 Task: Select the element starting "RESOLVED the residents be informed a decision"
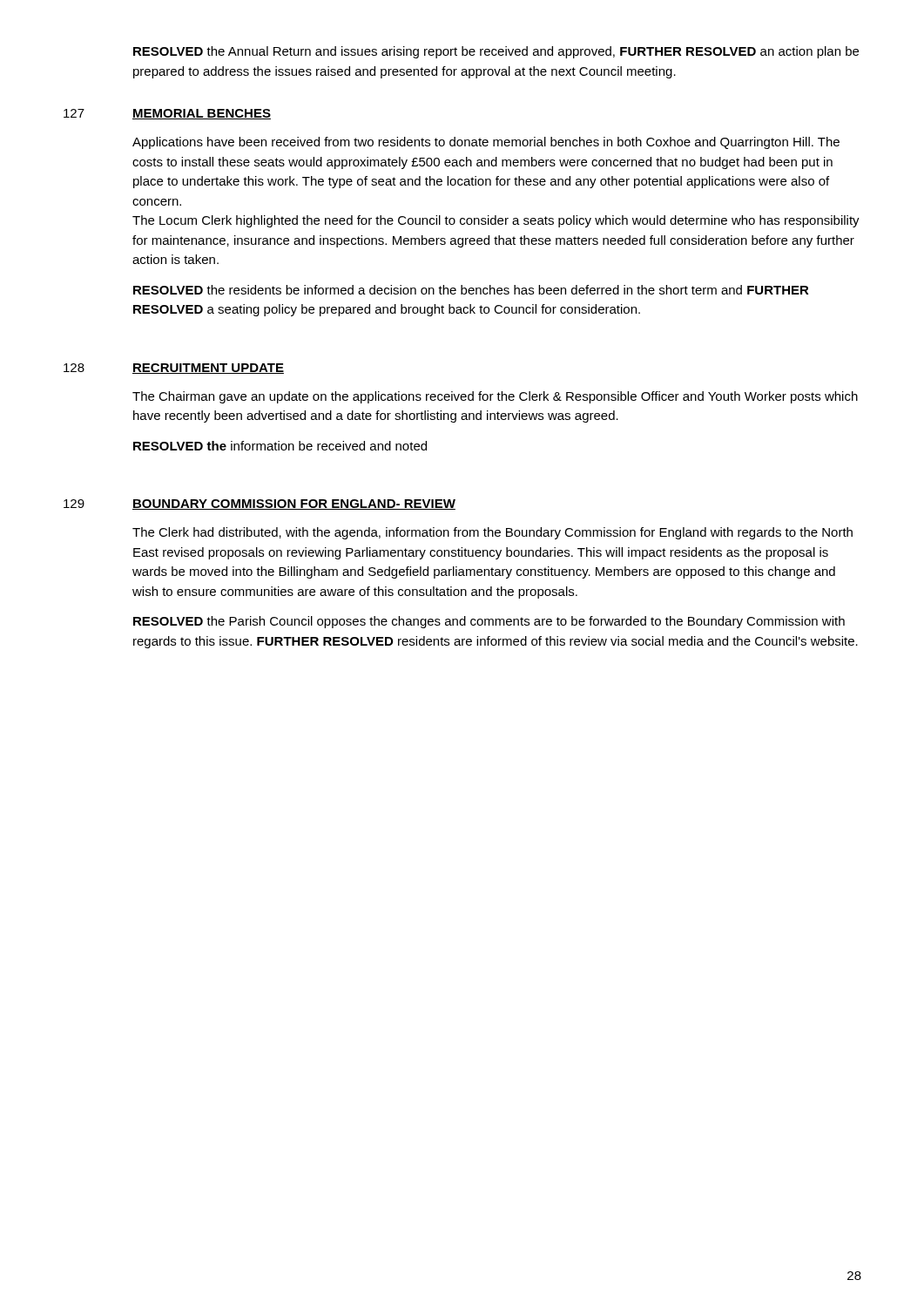tap(471, 299)
